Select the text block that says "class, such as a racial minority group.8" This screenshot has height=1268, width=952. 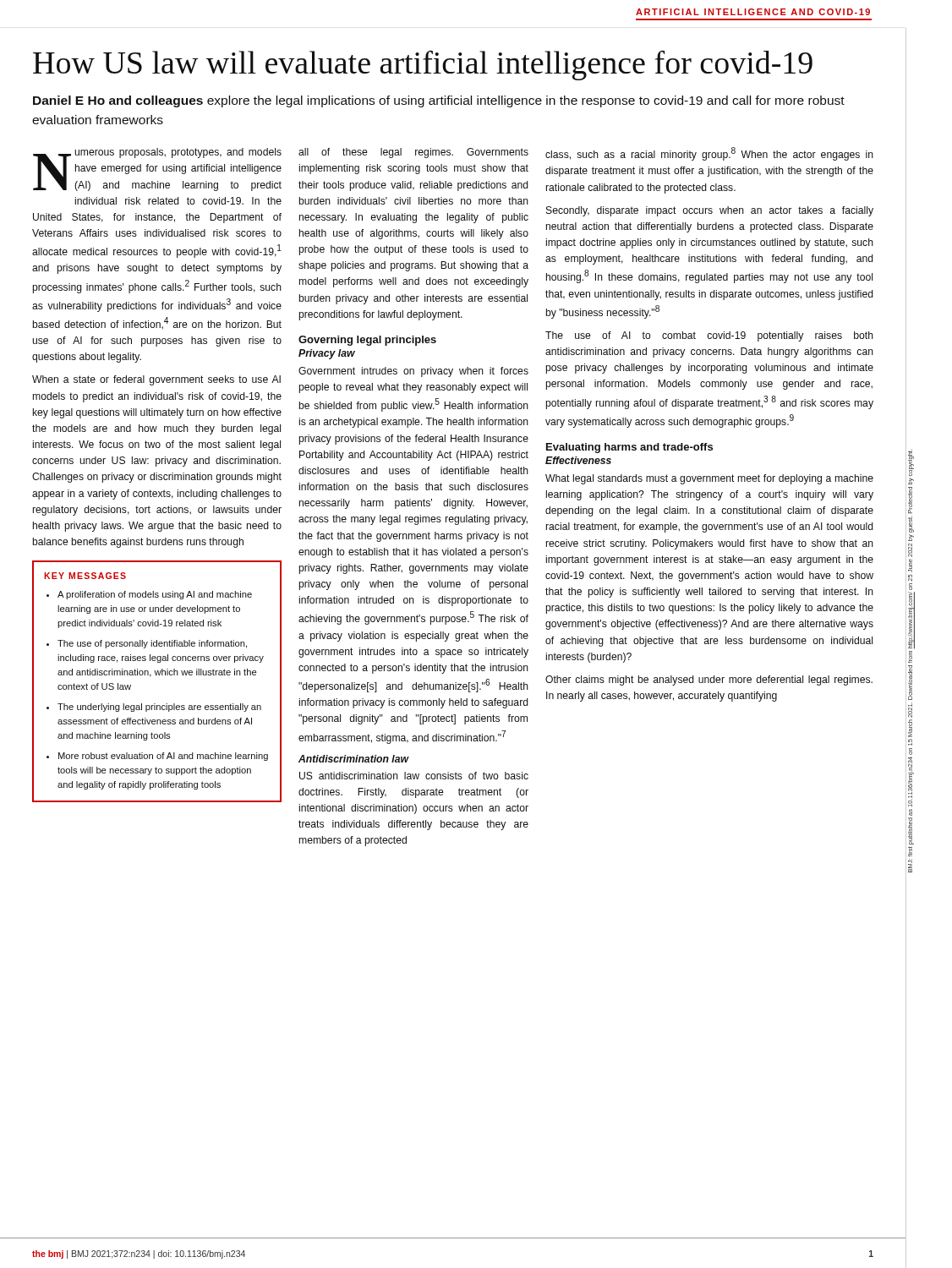pyautogui.click(x=709, y=170)
